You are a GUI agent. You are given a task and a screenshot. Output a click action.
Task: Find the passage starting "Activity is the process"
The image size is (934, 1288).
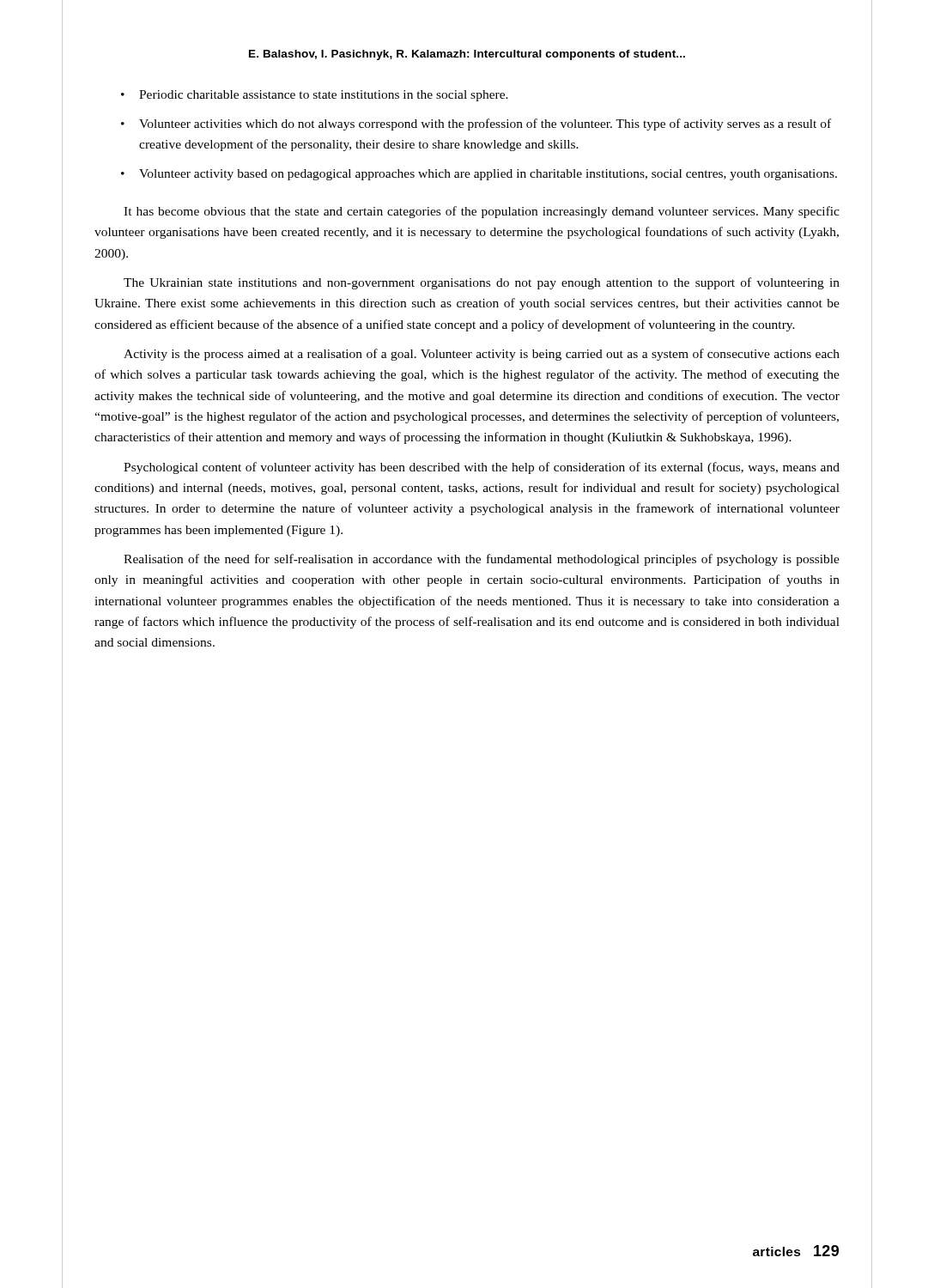[467, 395]
